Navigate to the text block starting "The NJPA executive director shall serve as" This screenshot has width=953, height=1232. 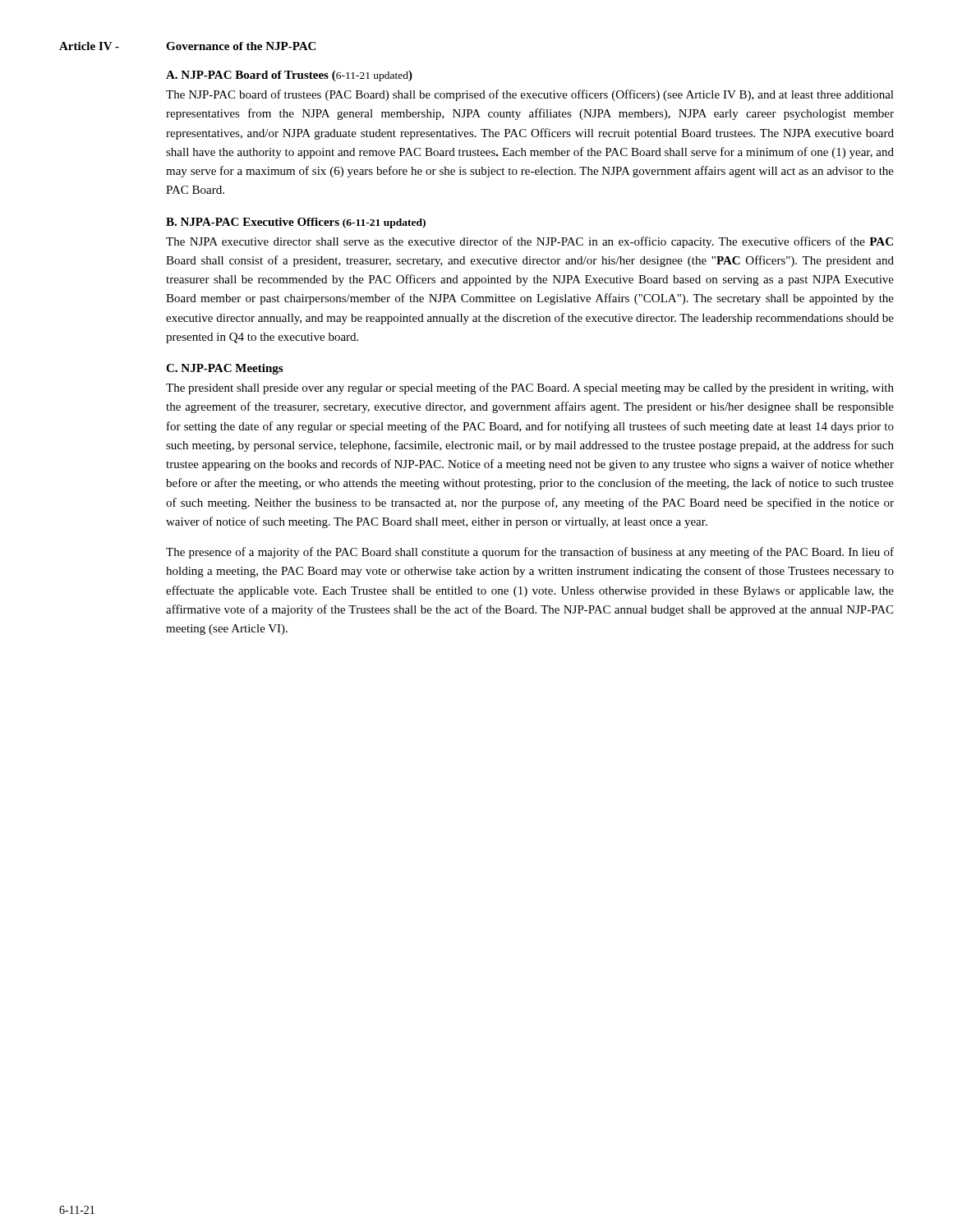click(530, 289)
